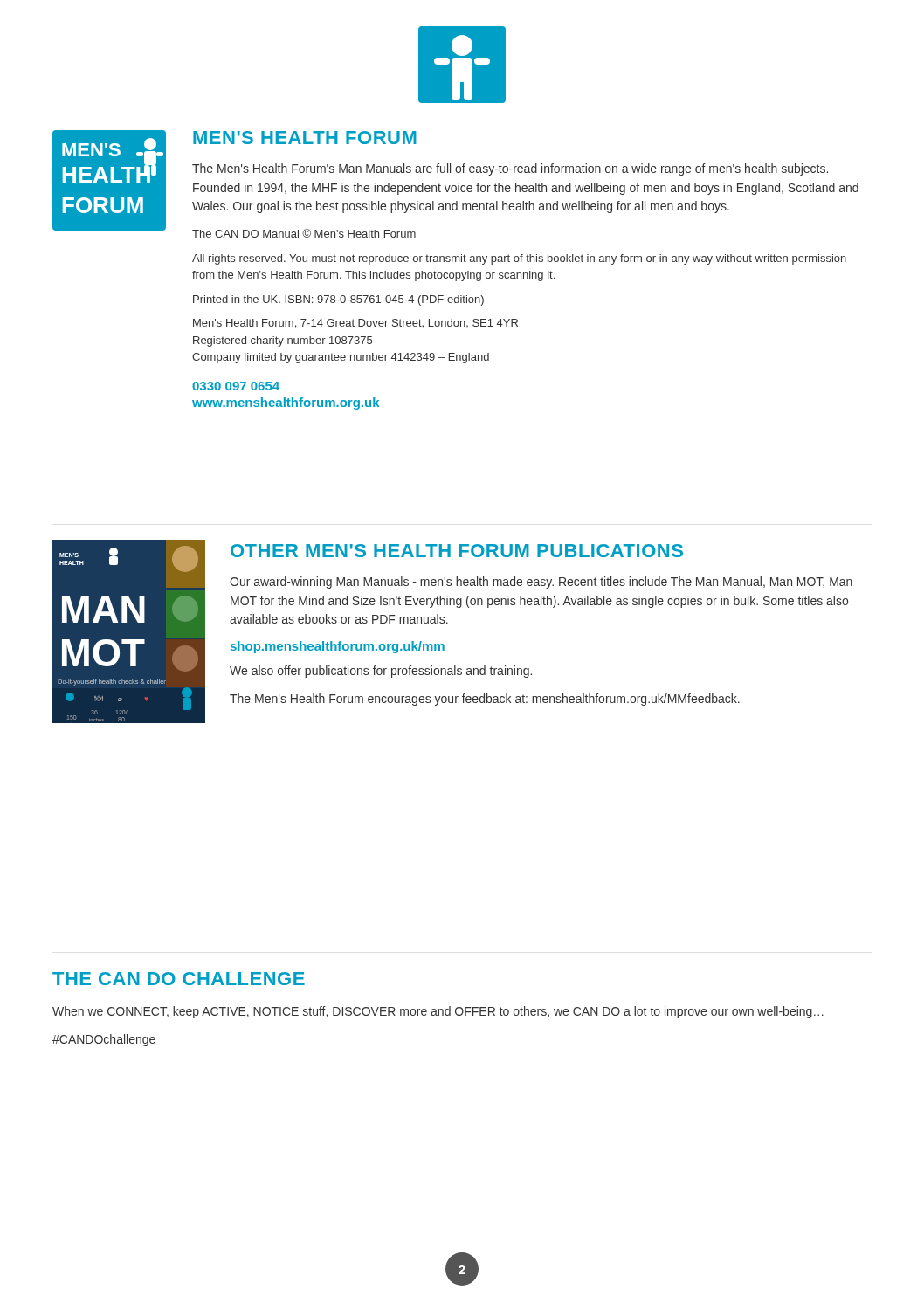The width and height of the screenshot is (924, 1310).
Task: Locate the photo
Action: click(129, 633)
